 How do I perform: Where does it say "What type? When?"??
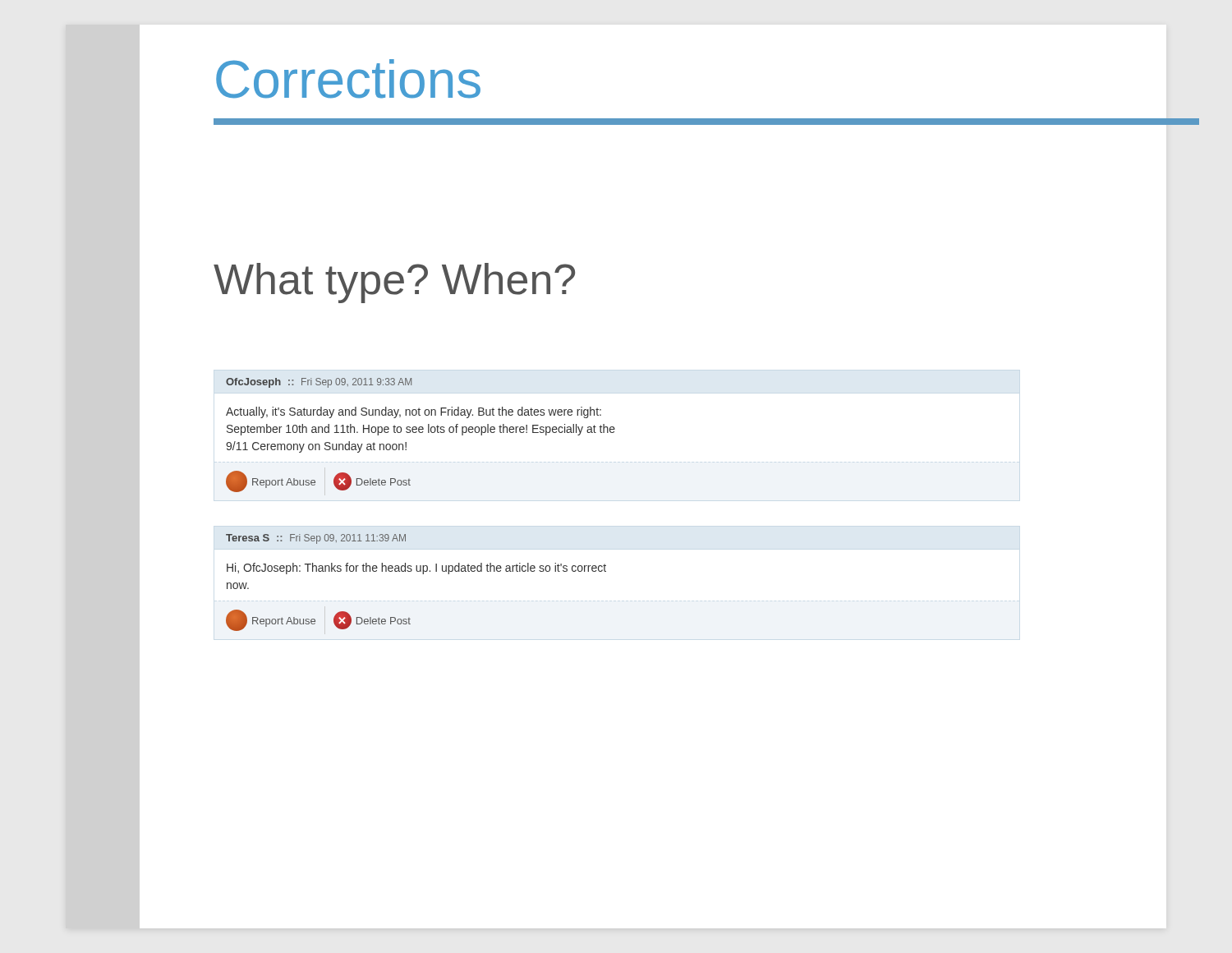click(x=395, y=279)
